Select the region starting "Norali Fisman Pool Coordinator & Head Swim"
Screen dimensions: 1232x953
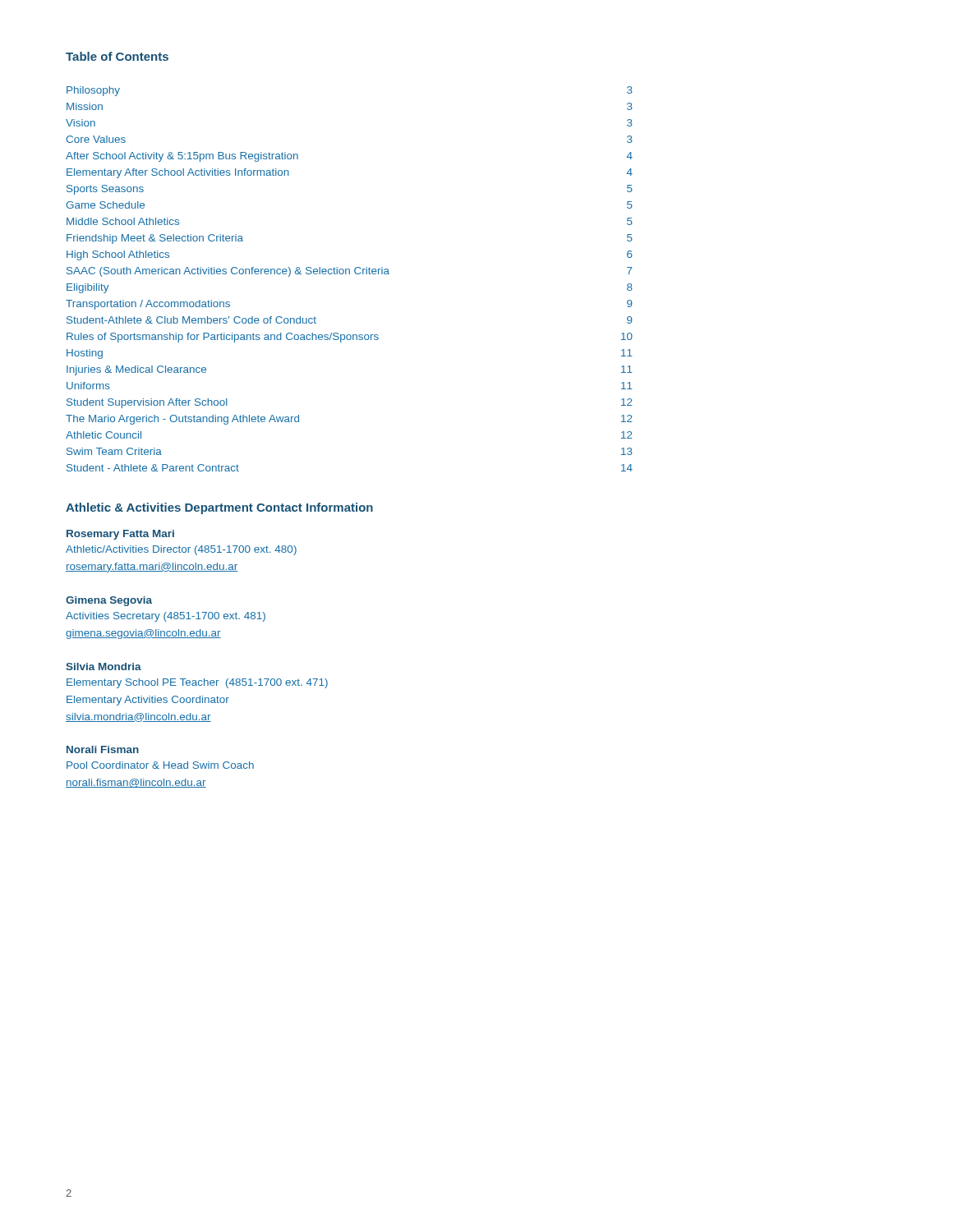[x=103, y=749]
